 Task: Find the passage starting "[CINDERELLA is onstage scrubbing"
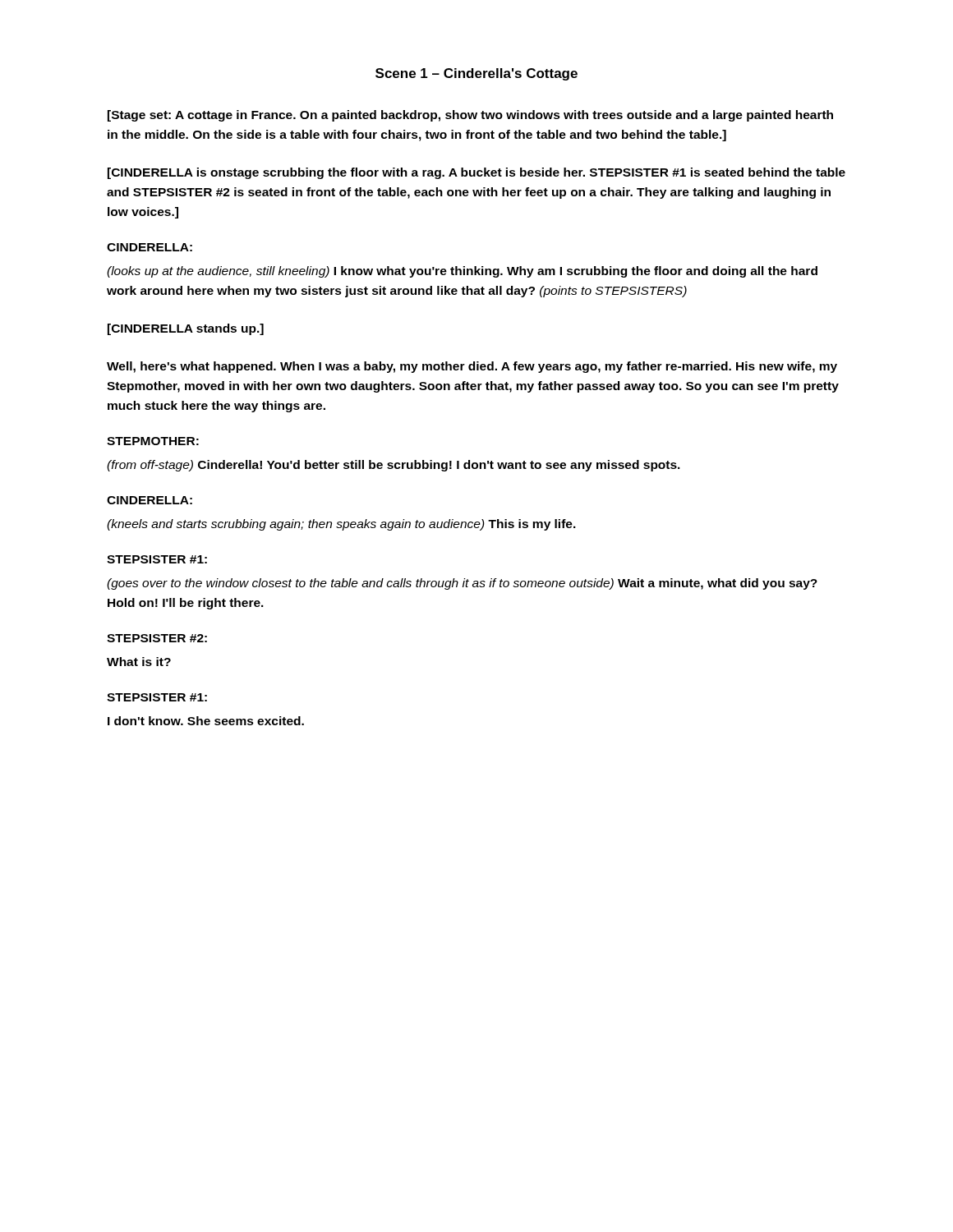[476, 192]
